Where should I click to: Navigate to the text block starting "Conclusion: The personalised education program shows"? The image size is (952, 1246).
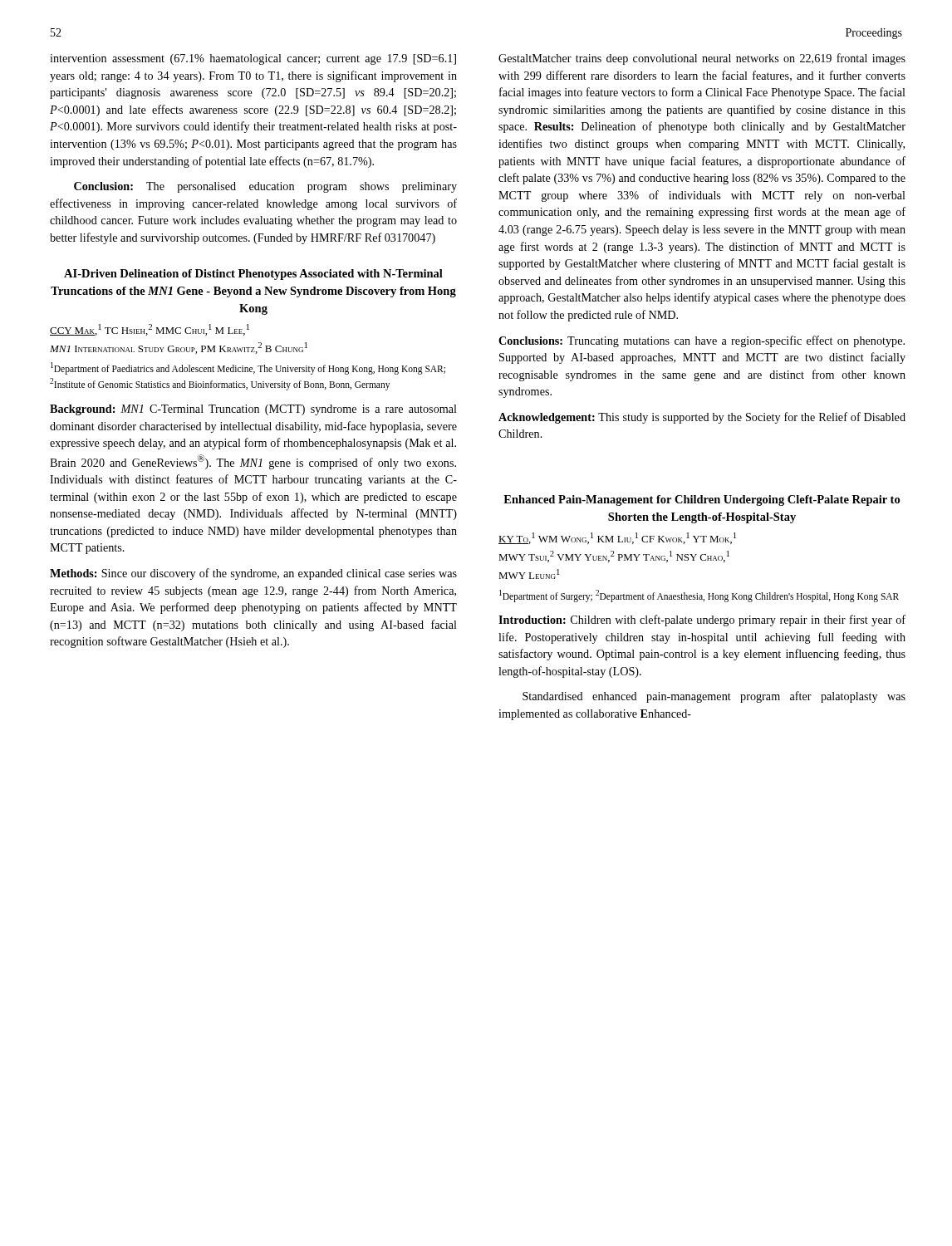pos(253,212)
